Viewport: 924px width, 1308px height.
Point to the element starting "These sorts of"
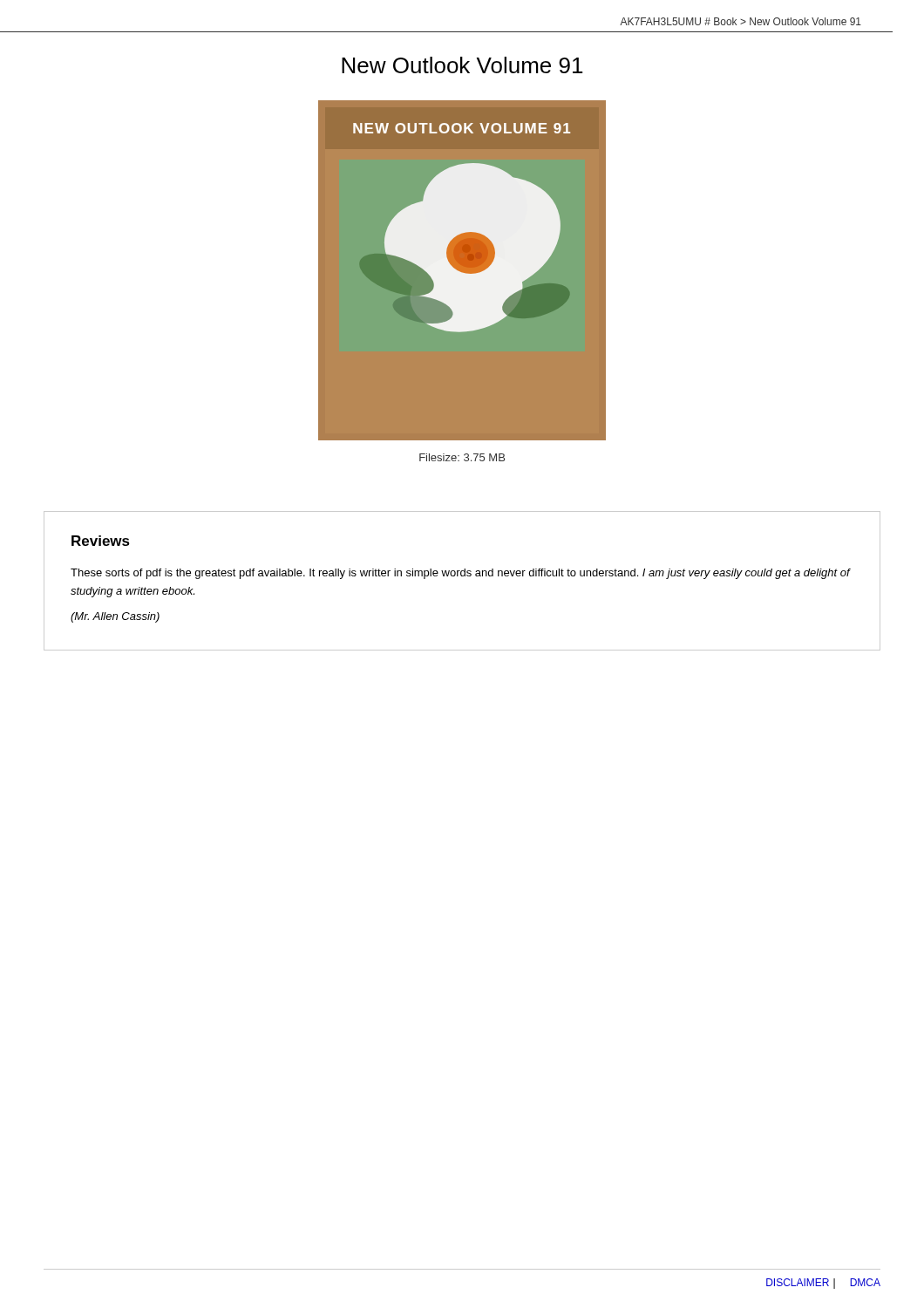coord(462,582)
